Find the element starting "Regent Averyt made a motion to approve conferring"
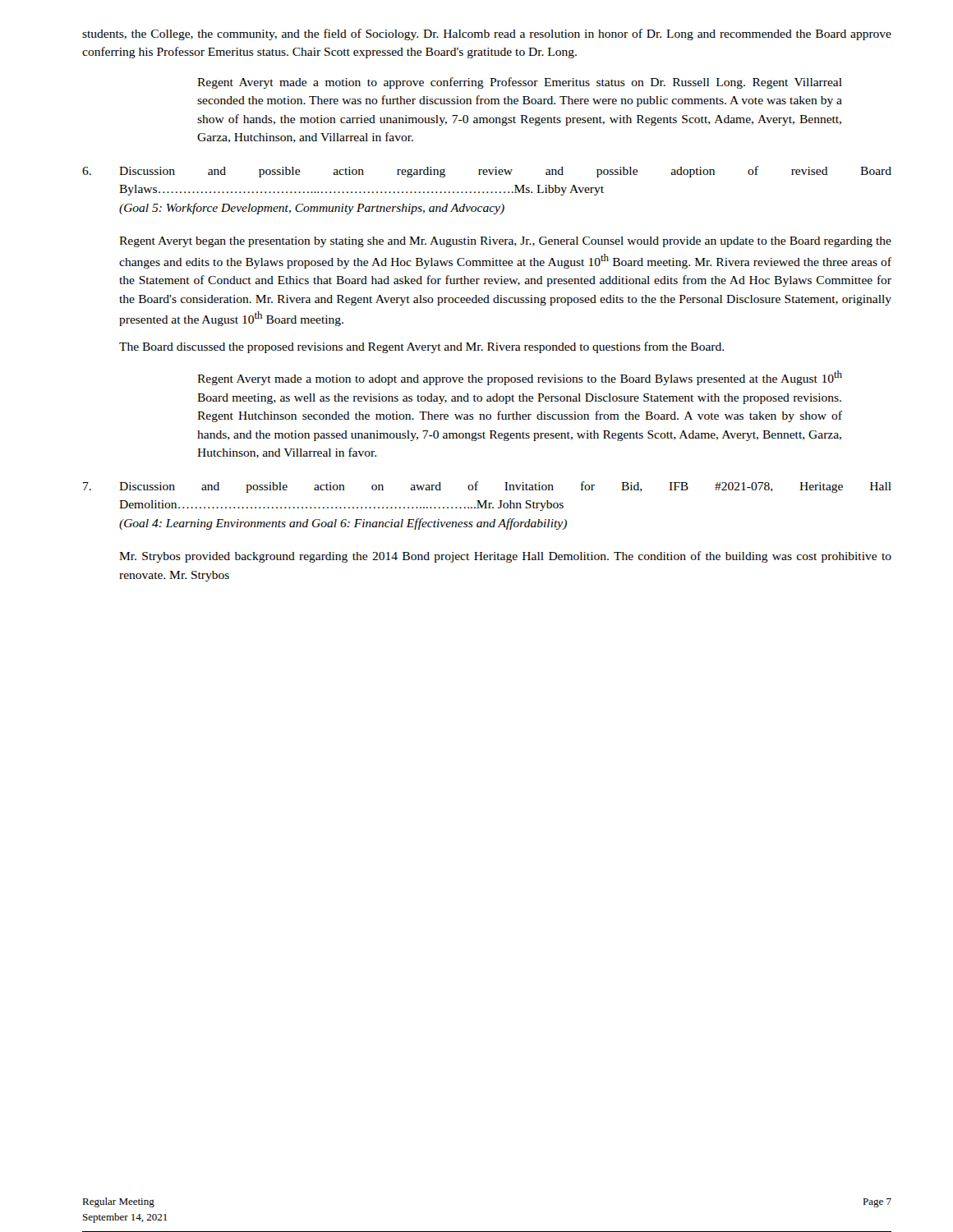The height and width of the screenshot is (1232, 953). (520, 110)
